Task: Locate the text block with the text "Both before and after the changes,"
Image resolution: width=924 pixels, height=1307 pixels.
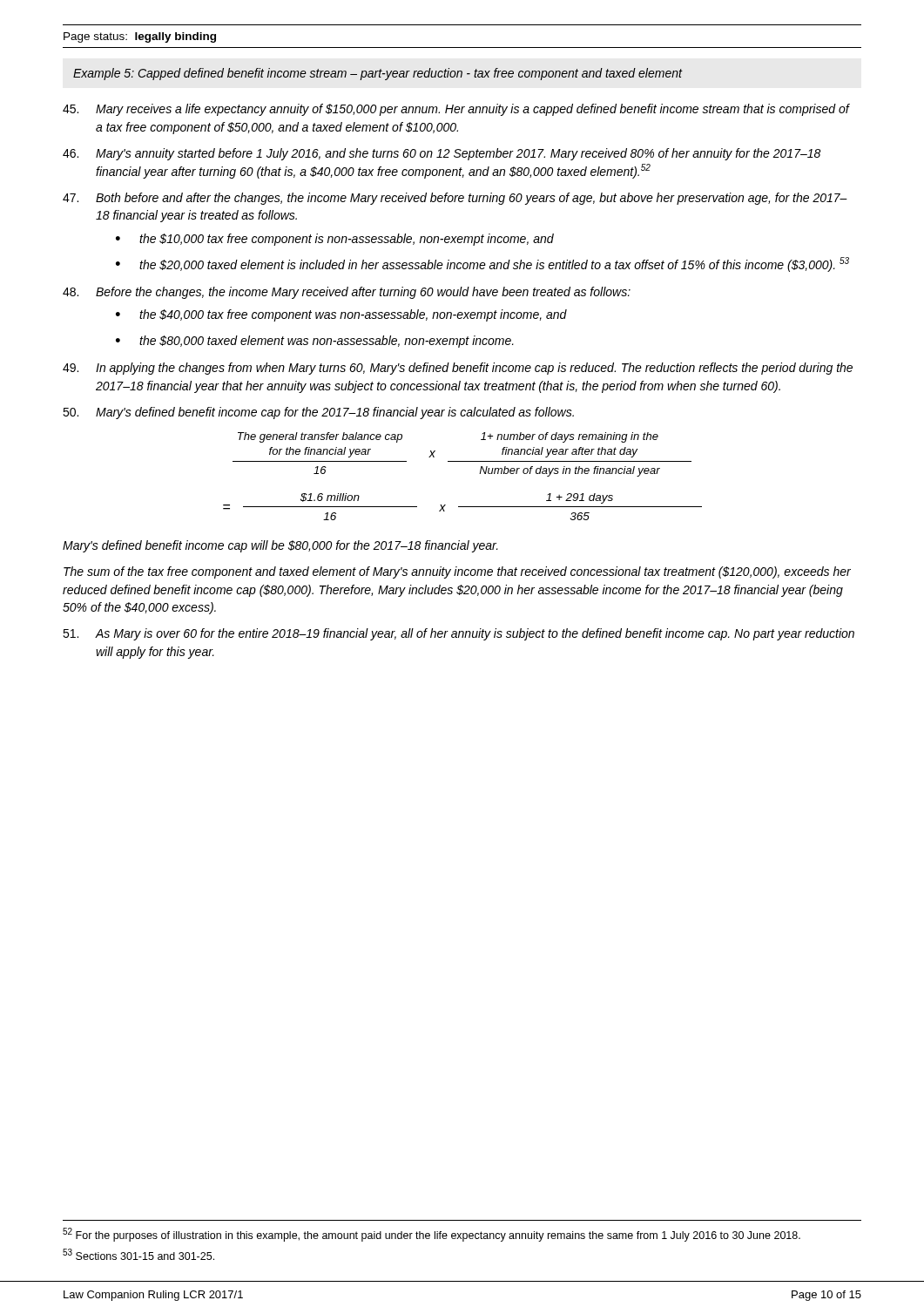Action: pyautogui.click(x=460, y=207)
